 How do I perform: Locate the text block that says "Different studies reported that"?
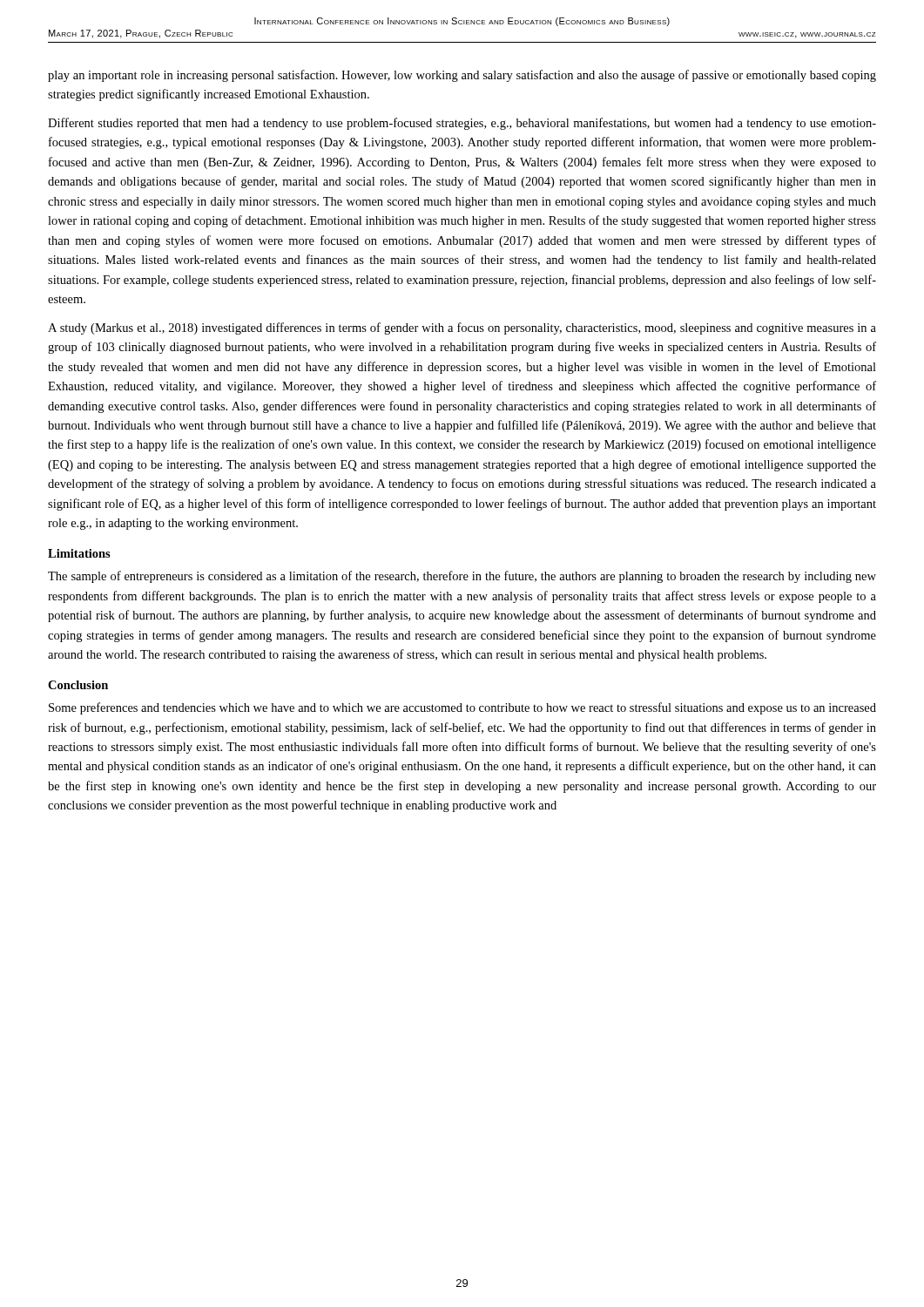[x=462, y=211]
